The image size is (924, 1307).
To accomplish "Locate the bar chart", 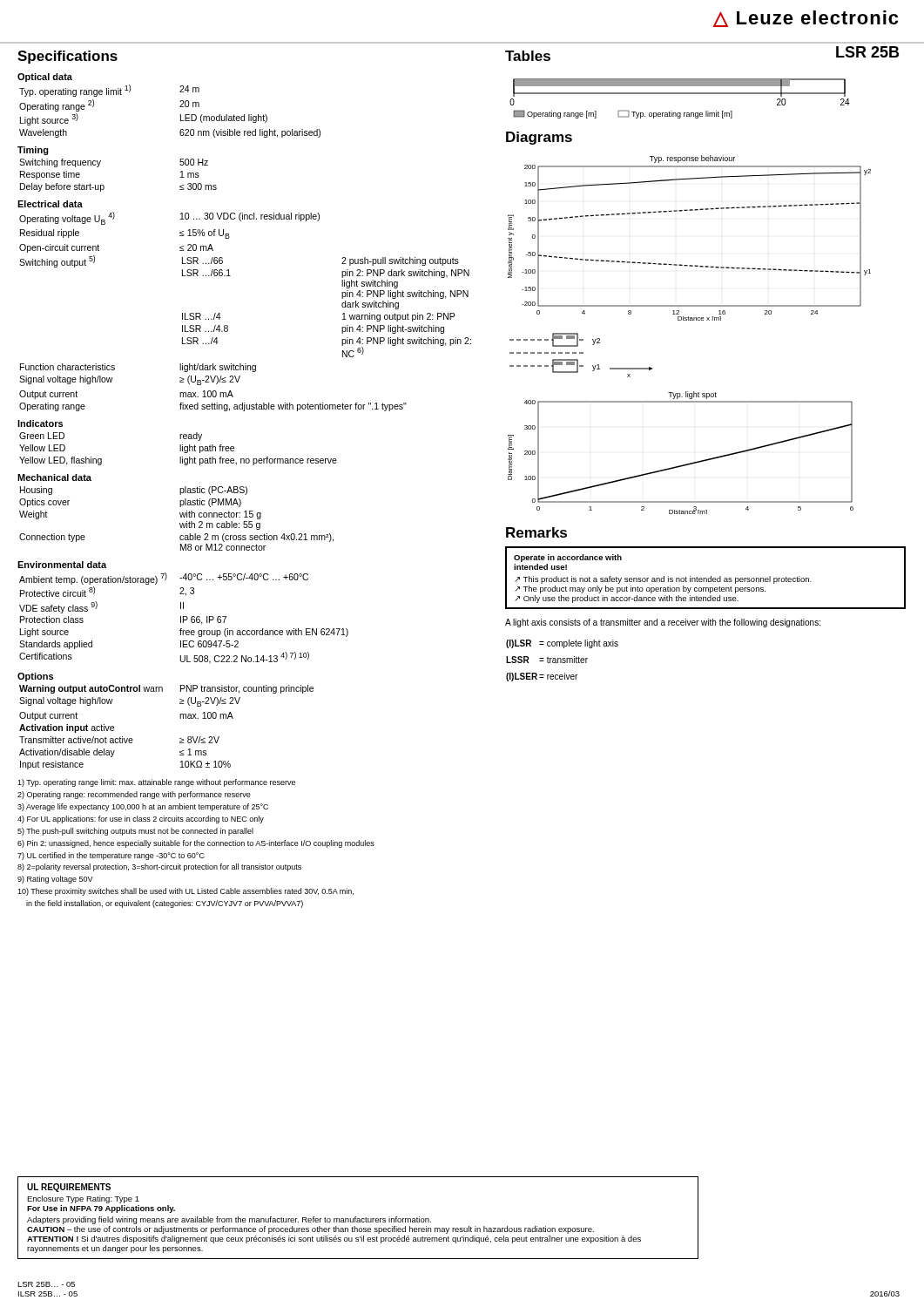I will (x=705, y=95).
